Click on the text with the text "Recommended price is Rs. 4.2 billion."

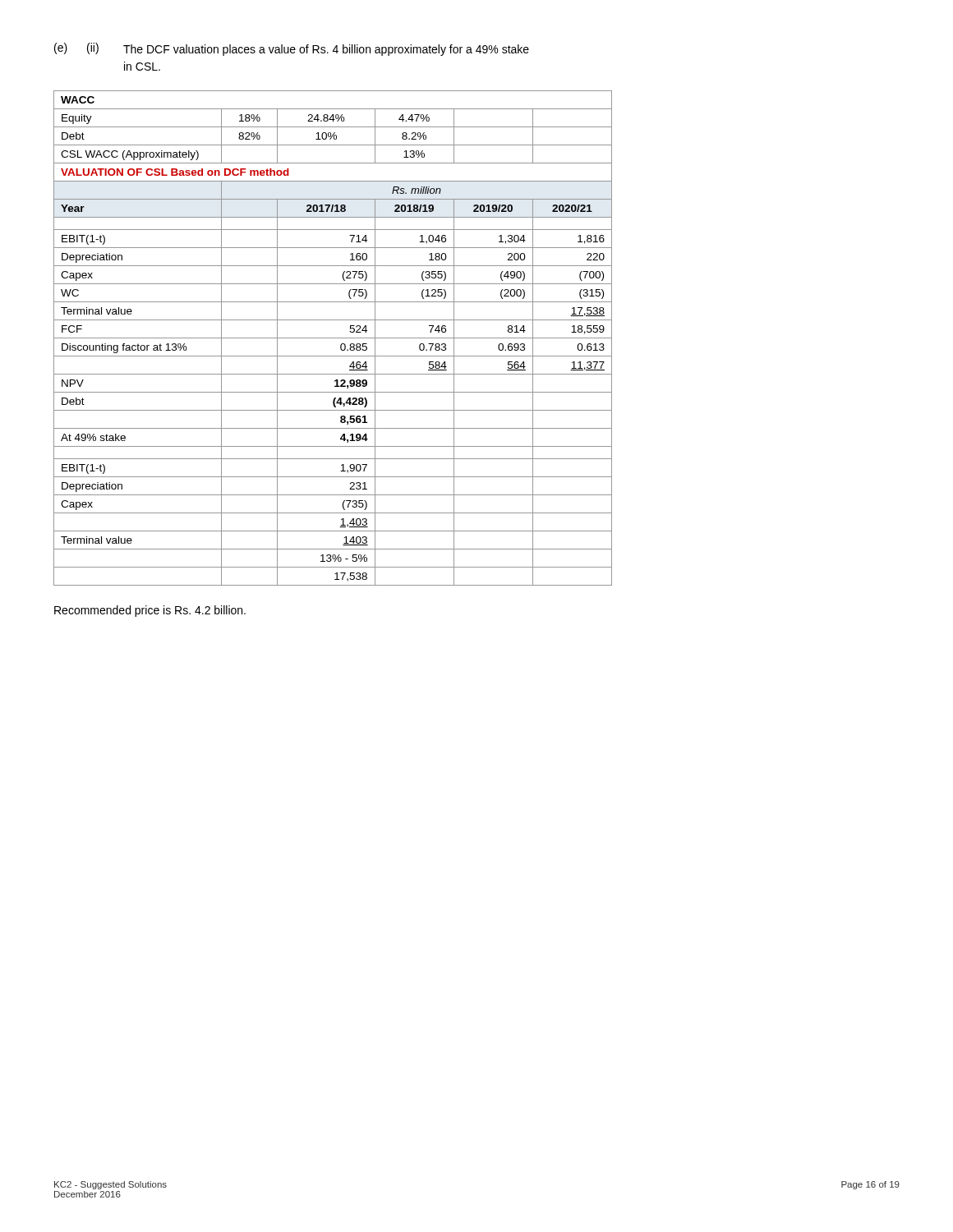[150, 610]
